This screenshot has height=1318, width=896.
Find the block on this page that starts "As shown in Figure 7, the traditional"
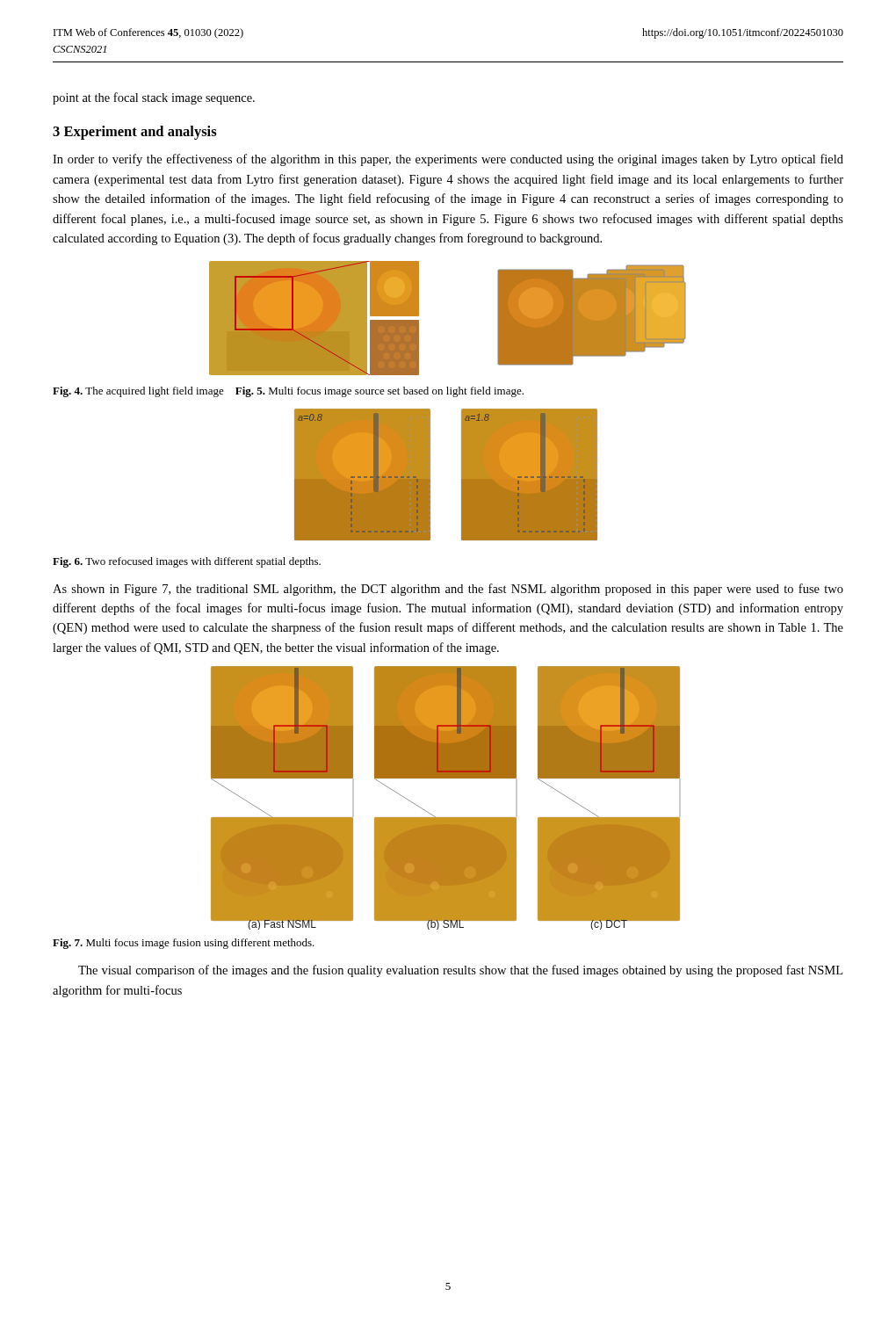448,618
